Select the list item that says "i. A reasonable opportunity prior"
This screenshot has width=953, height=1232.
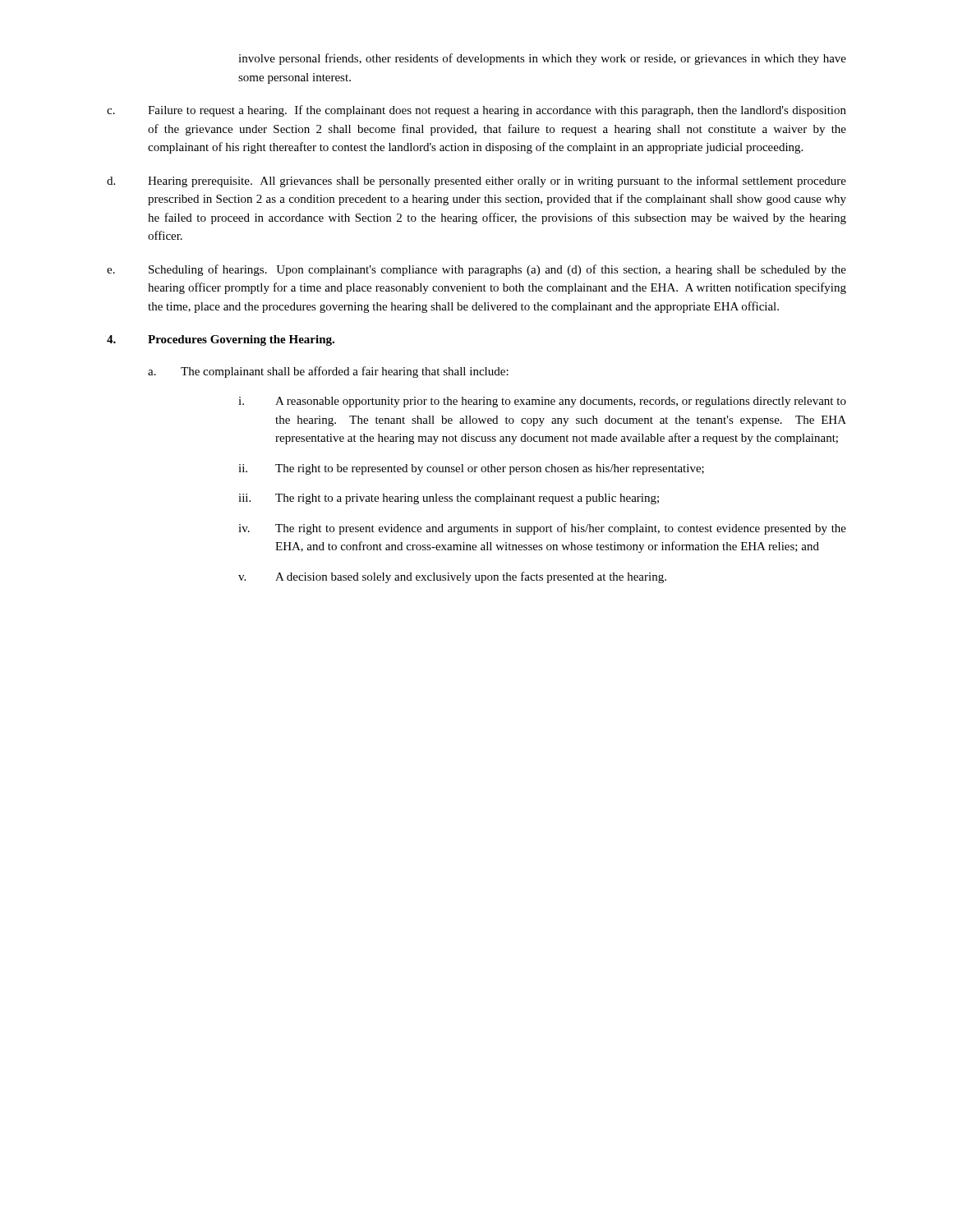[x=542, y=419]
